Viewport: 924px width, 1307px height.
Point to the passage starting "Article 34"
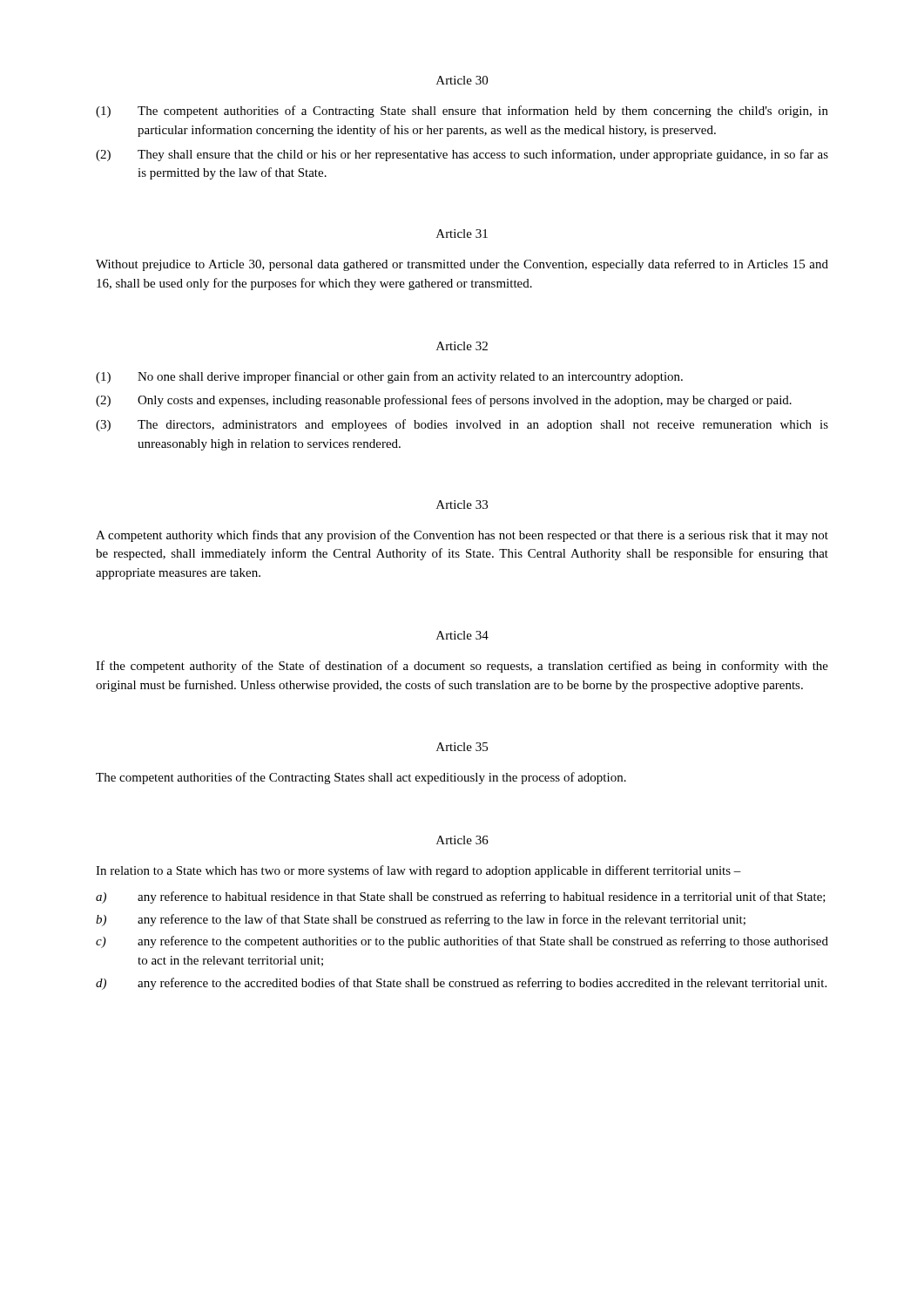click(x=462, y=635)
